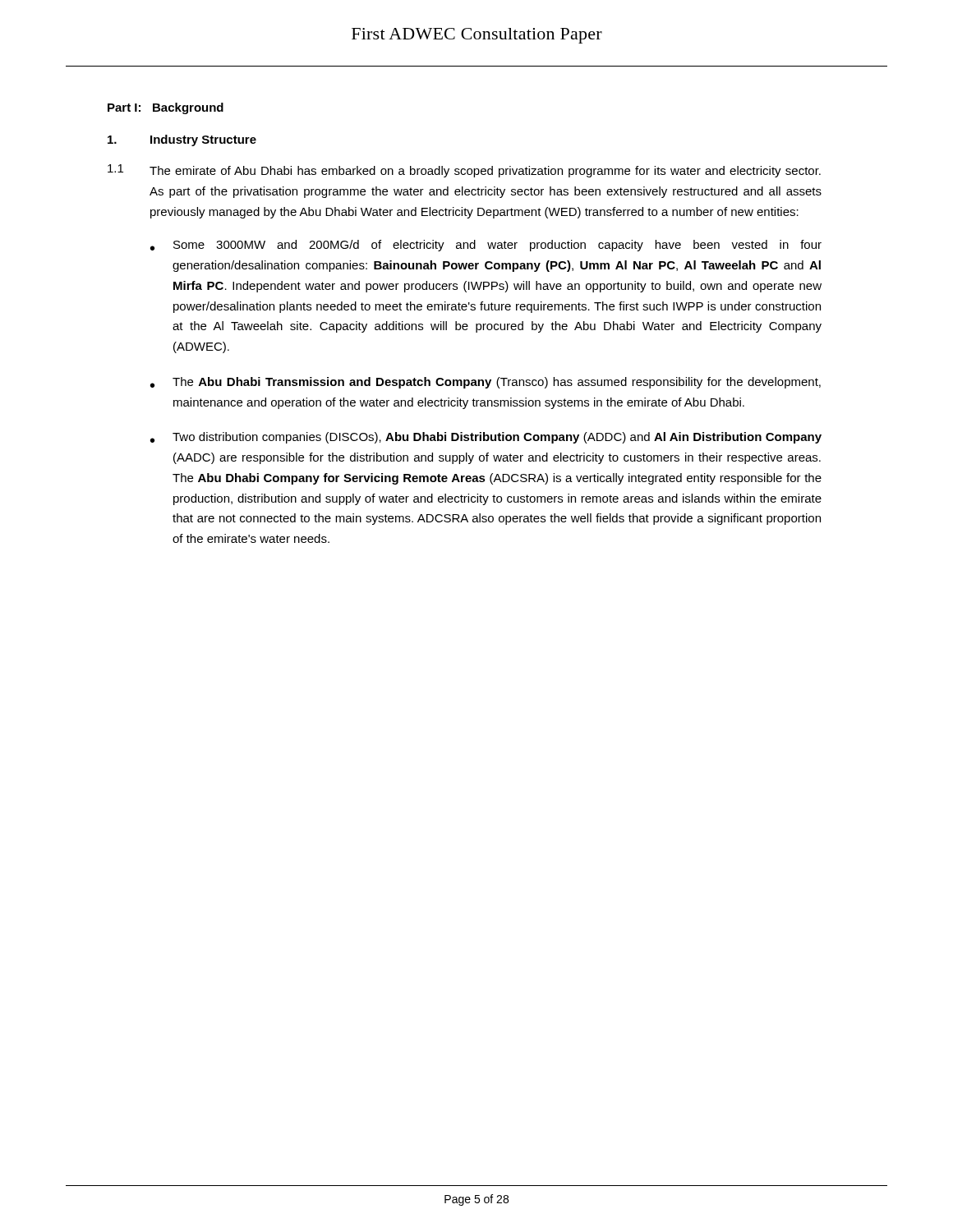Select the text block that reads "The emirate of Abu Dhabi has embarked"
The width and height of the screenshot is (953, 1232).
[x=486, y=191]
